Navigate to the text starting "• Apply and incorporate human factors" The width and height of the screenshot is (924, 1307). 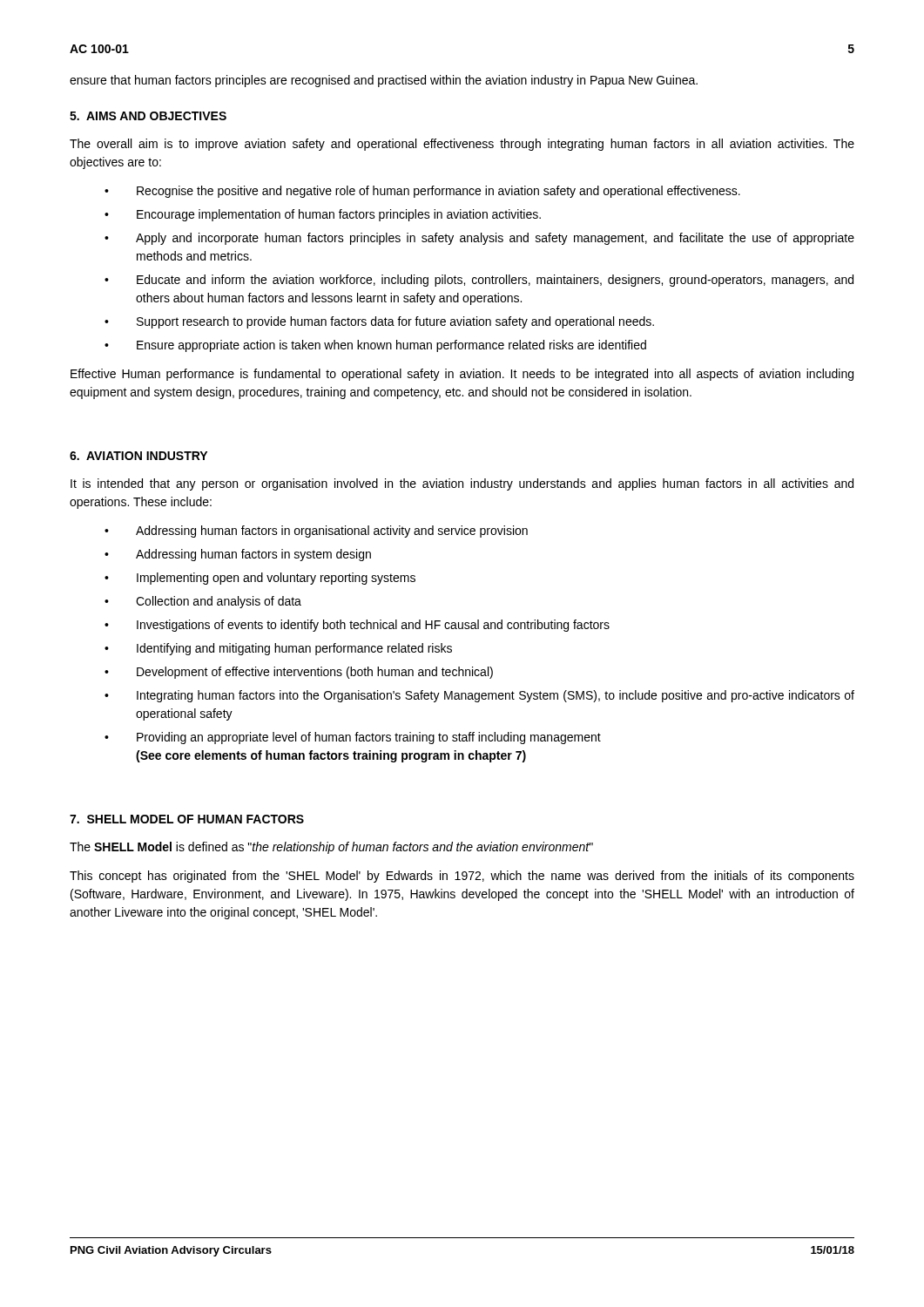coord(479,247)
